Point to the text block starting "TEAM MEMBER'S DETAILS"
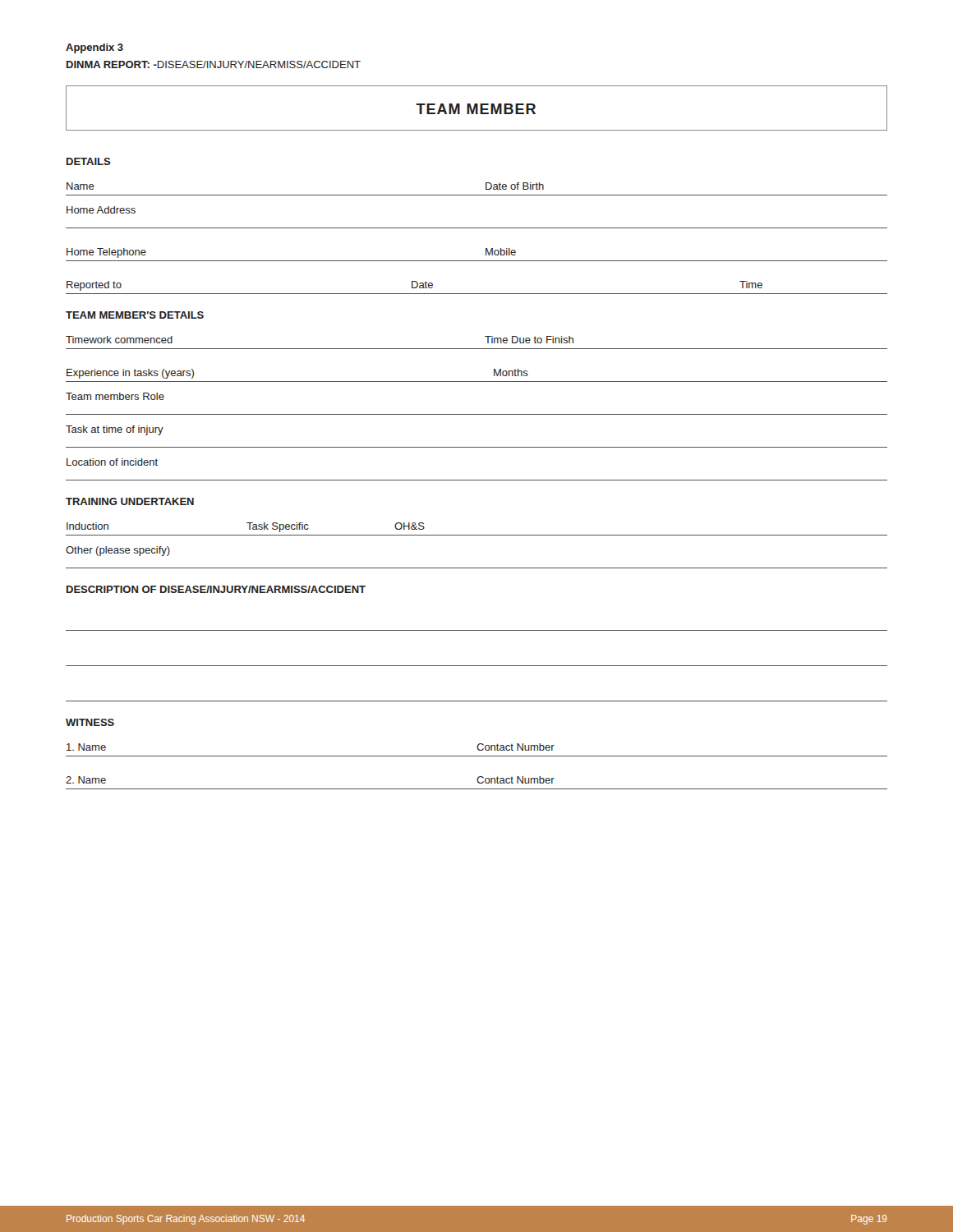Viewport: 953px width, 1232px height. [x=135, y=315]
